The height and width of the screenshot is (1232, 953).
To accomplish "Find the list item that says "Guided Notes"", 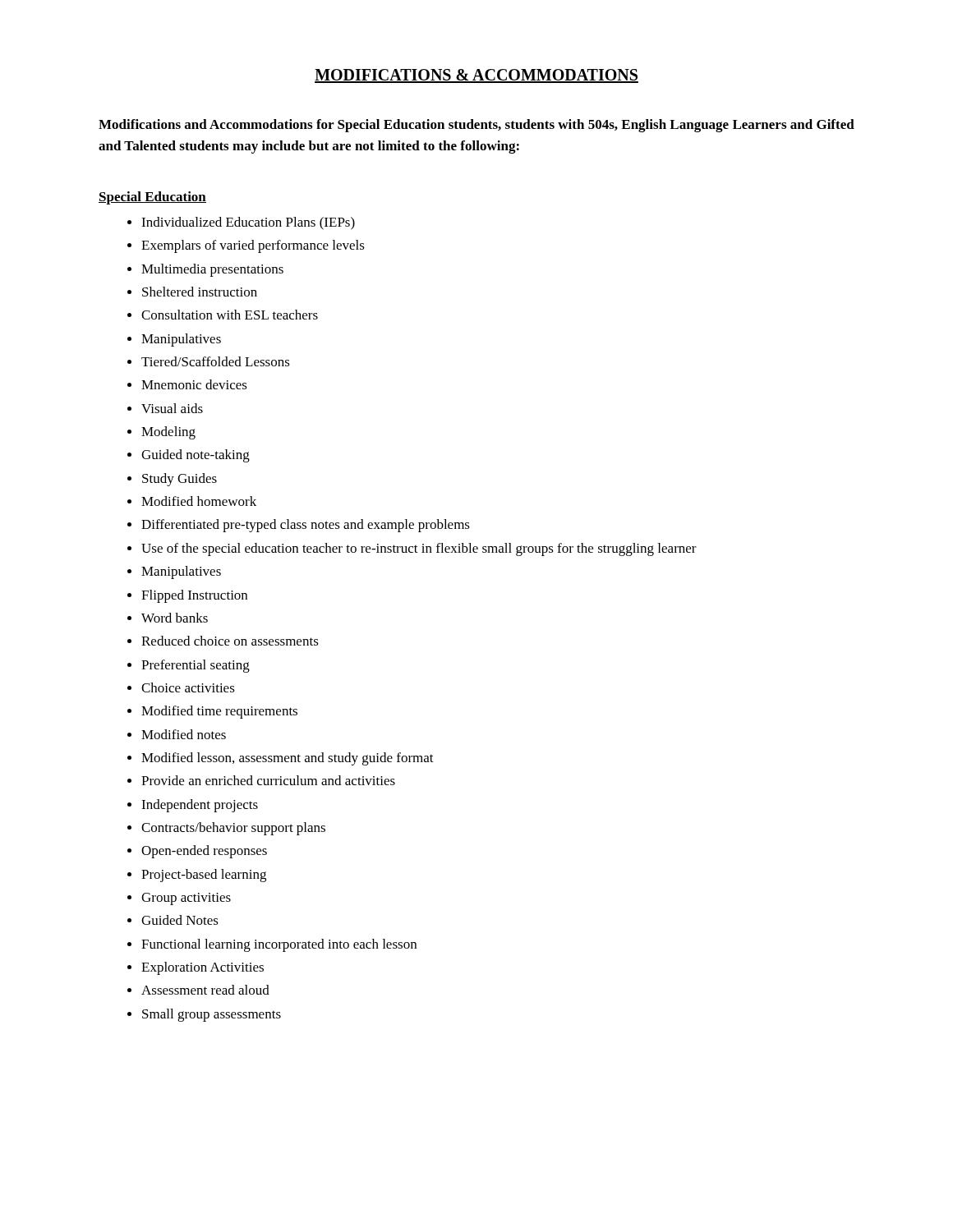I will click(x=180, y=921).
